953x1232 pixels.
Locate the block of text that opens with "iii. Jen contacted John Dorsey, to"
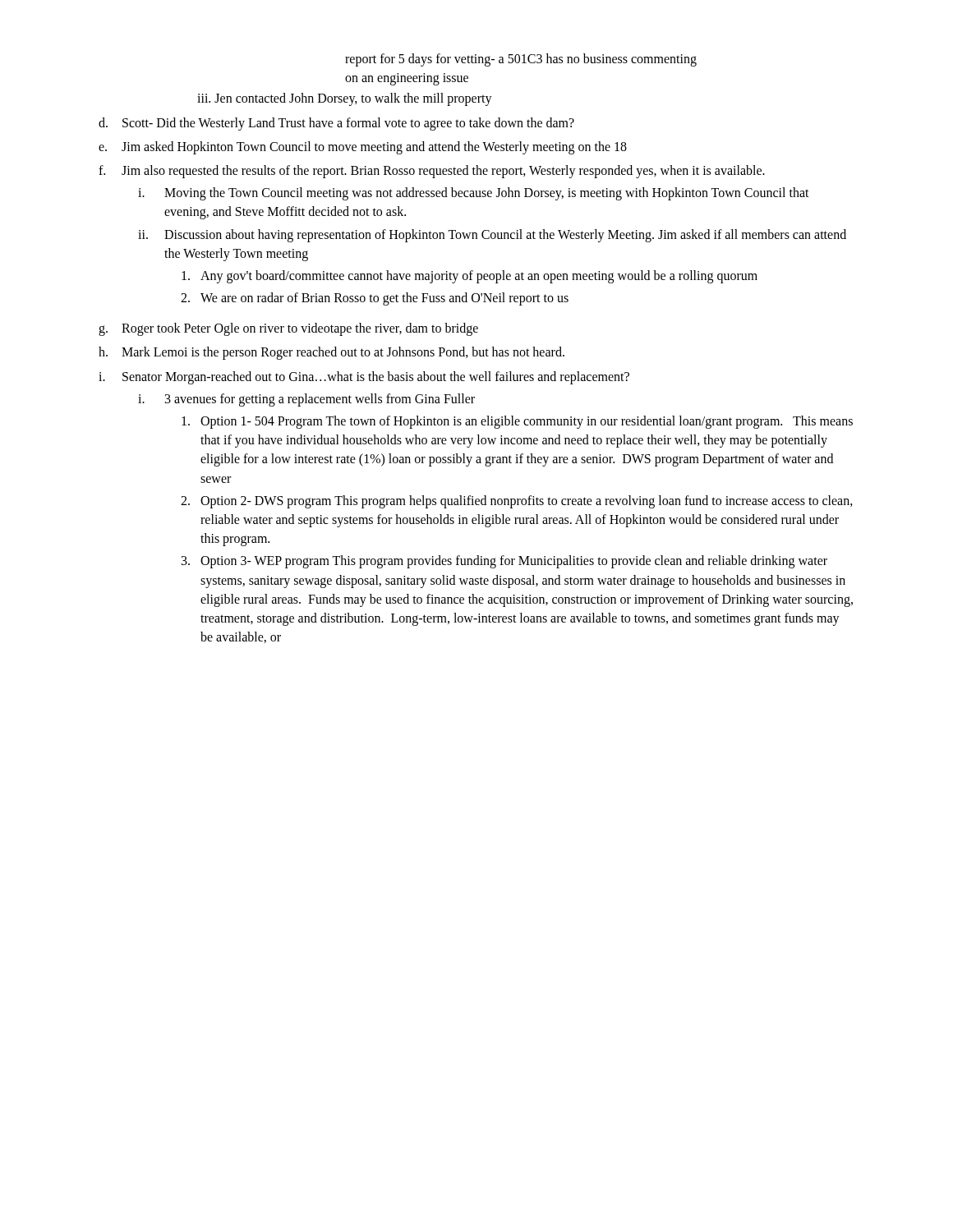(344, 98)
